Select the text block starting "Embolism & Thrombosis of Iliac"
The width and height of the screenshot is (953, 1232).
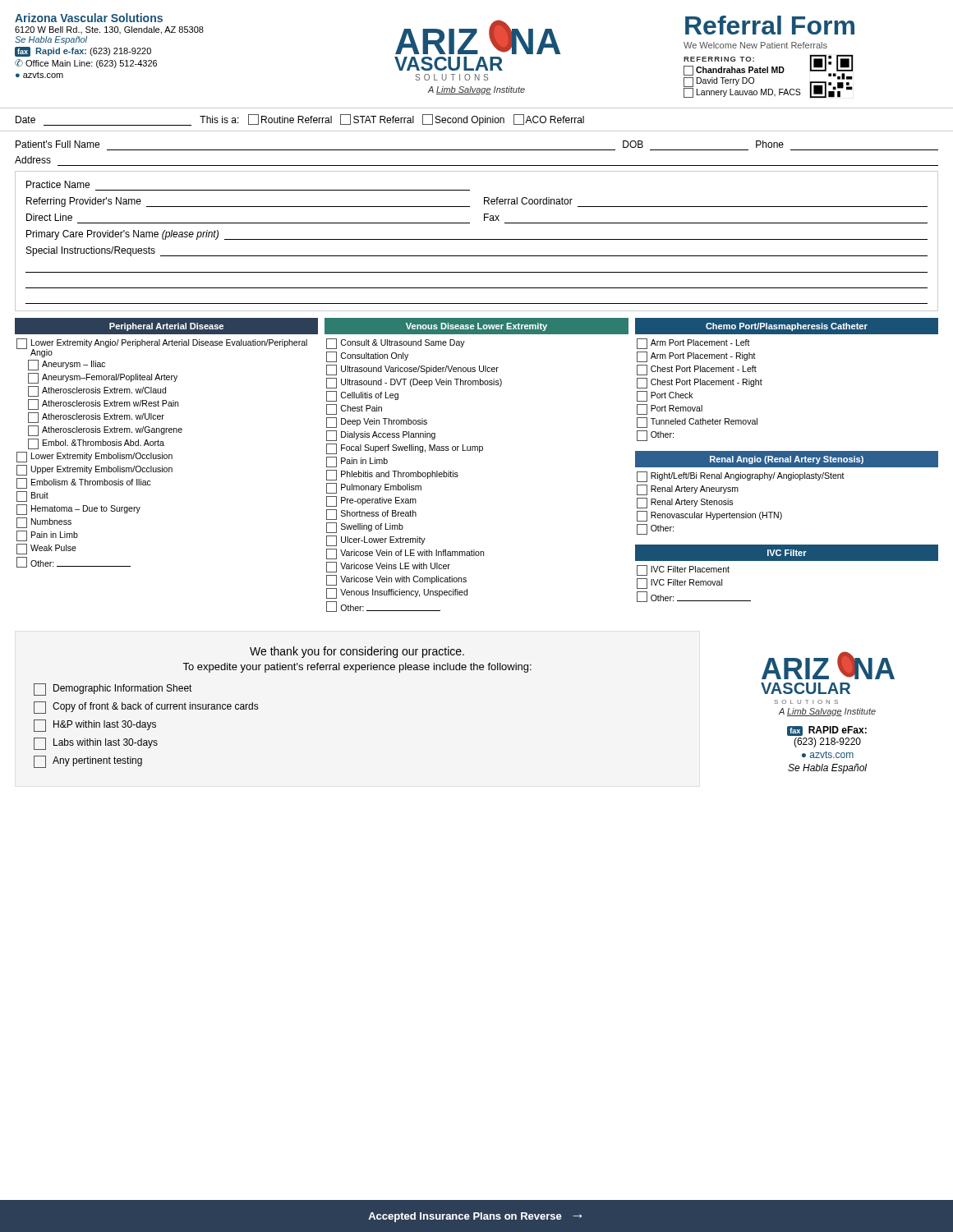(x=84, y=483)
